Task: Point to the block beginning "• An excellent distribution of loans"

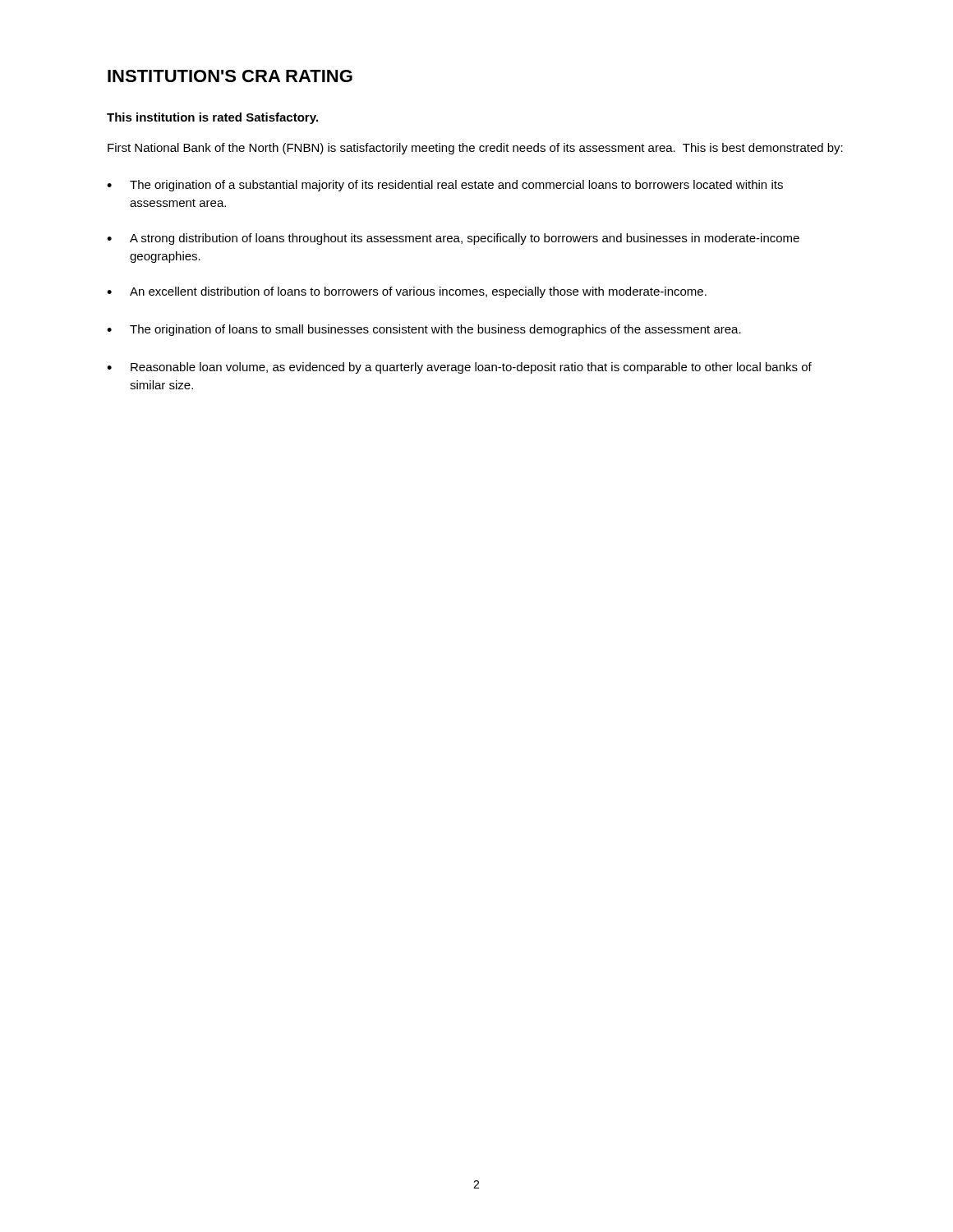Action: coord(476,293)
